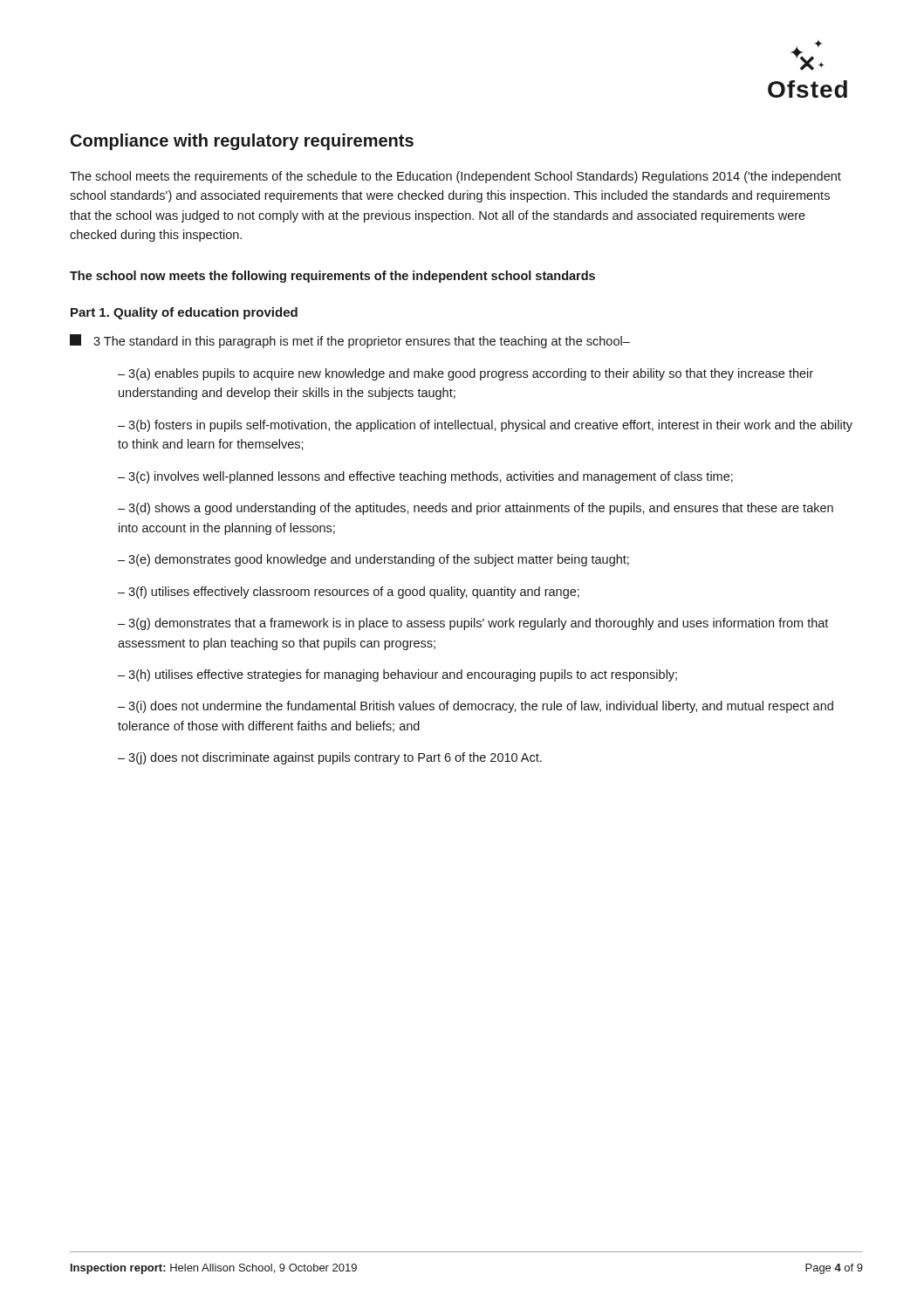Click the logo
The image size is (924, 1309).
(x=815, y=71)
